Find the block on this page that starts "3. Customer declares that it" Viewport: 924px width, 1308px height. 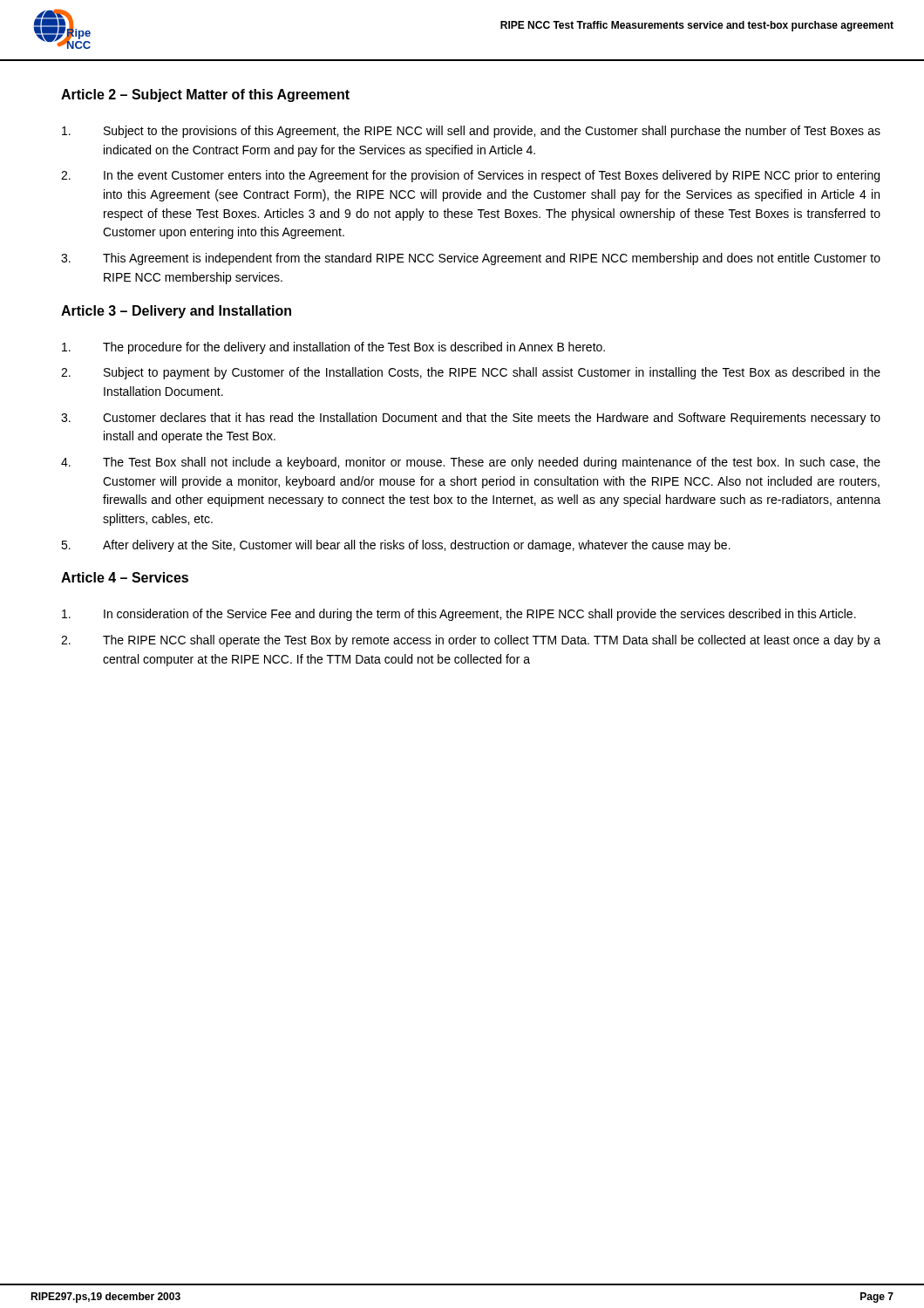(x=471, y=428)
